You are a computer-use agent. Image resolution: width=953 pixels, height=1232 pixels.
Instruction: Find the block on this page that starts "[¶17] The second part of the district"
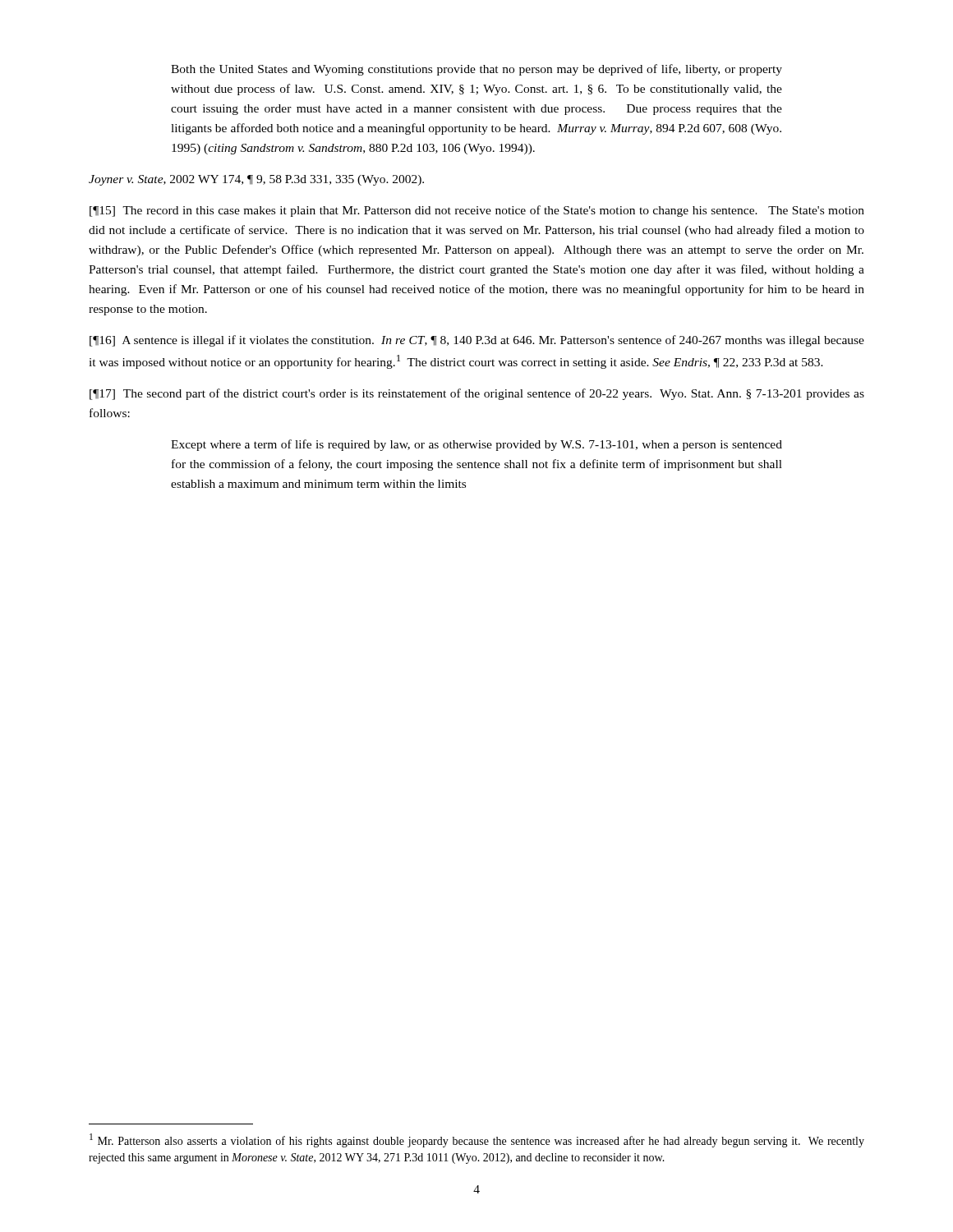pyautogui.click(x=476, y=403)
